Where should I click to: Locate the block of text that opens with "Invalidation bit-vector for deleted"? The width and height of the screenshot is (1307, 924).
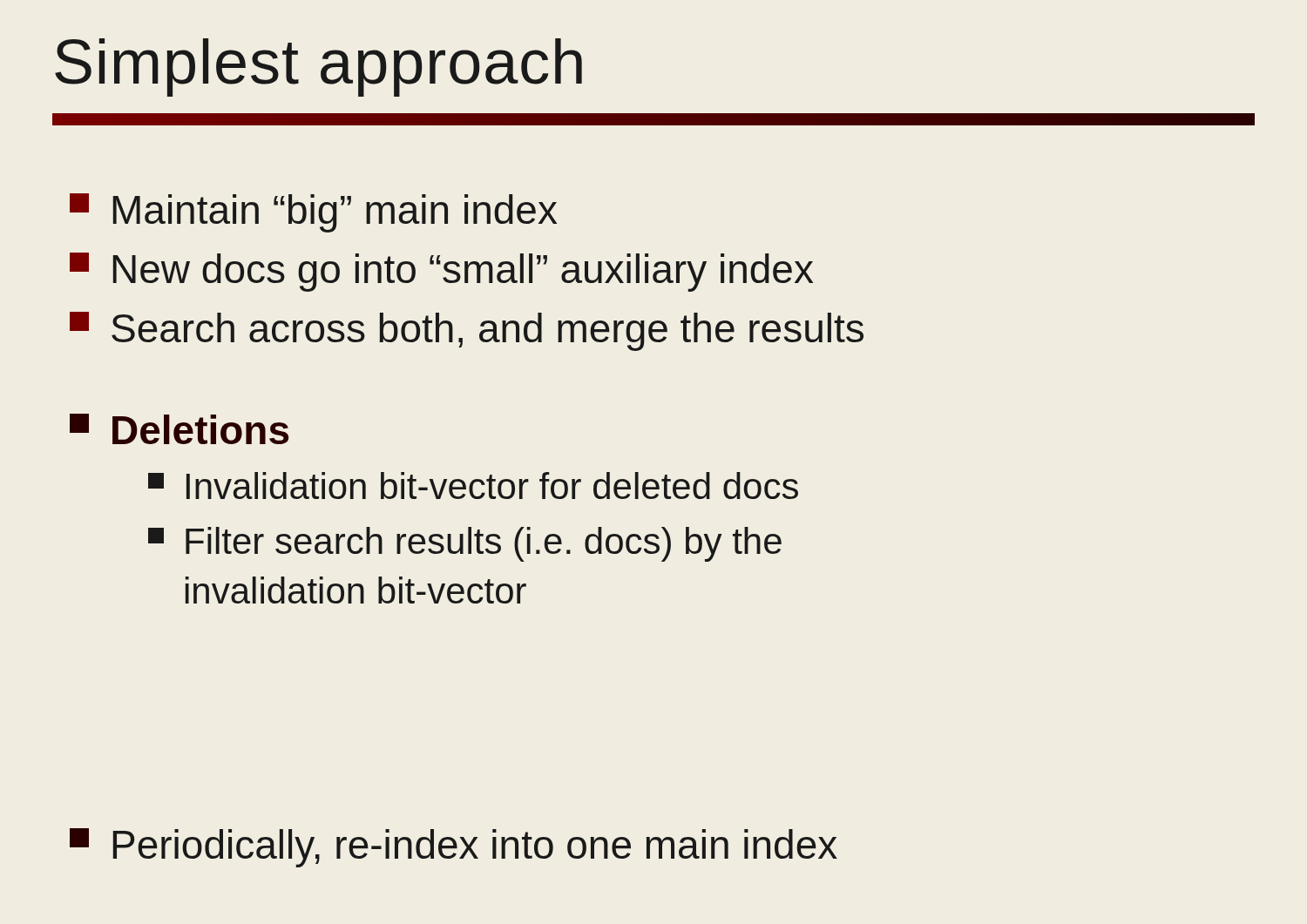click(x=474, y=487)
